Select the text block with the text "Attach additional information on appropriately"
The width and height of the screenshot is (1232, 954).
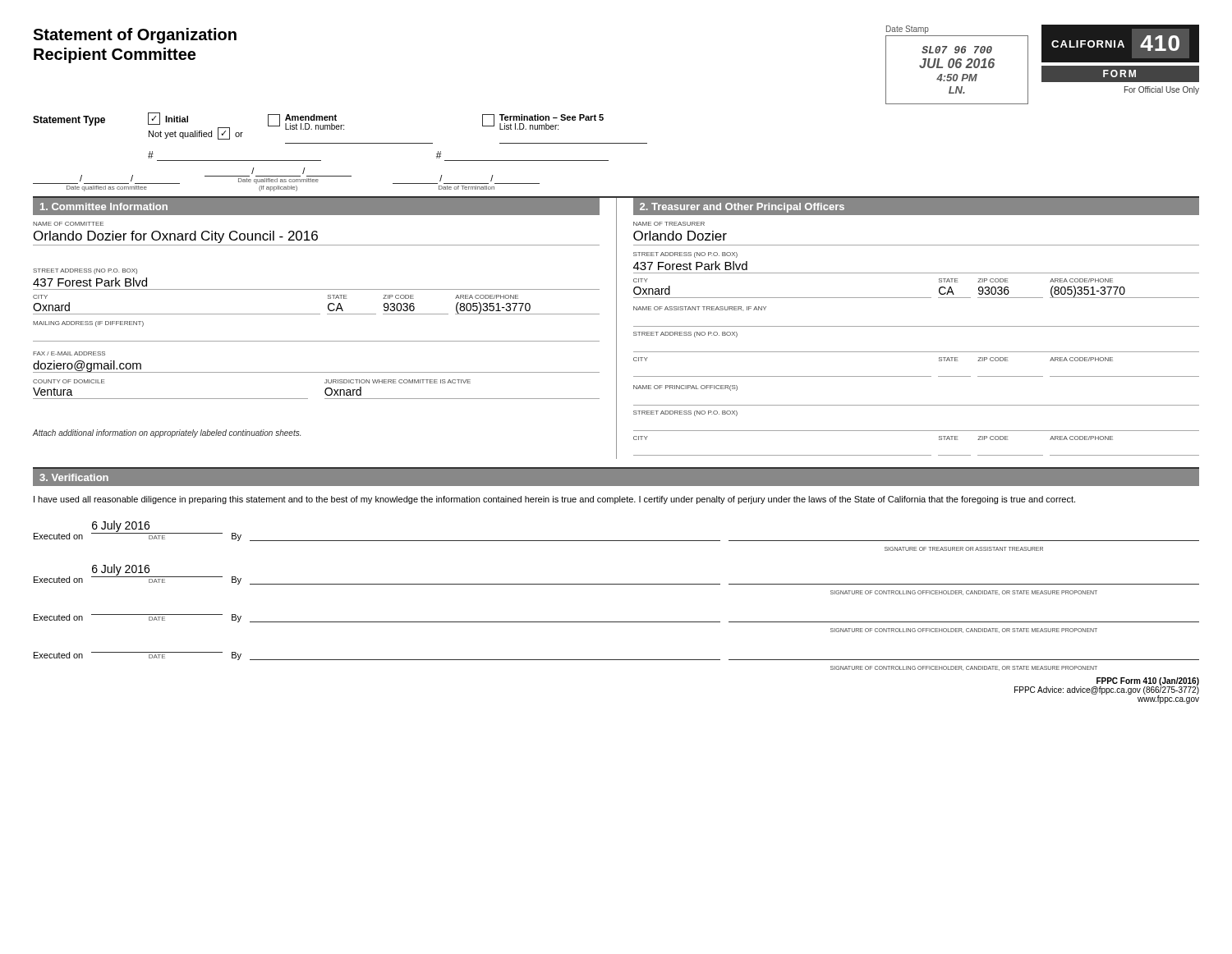click(167, 433)
